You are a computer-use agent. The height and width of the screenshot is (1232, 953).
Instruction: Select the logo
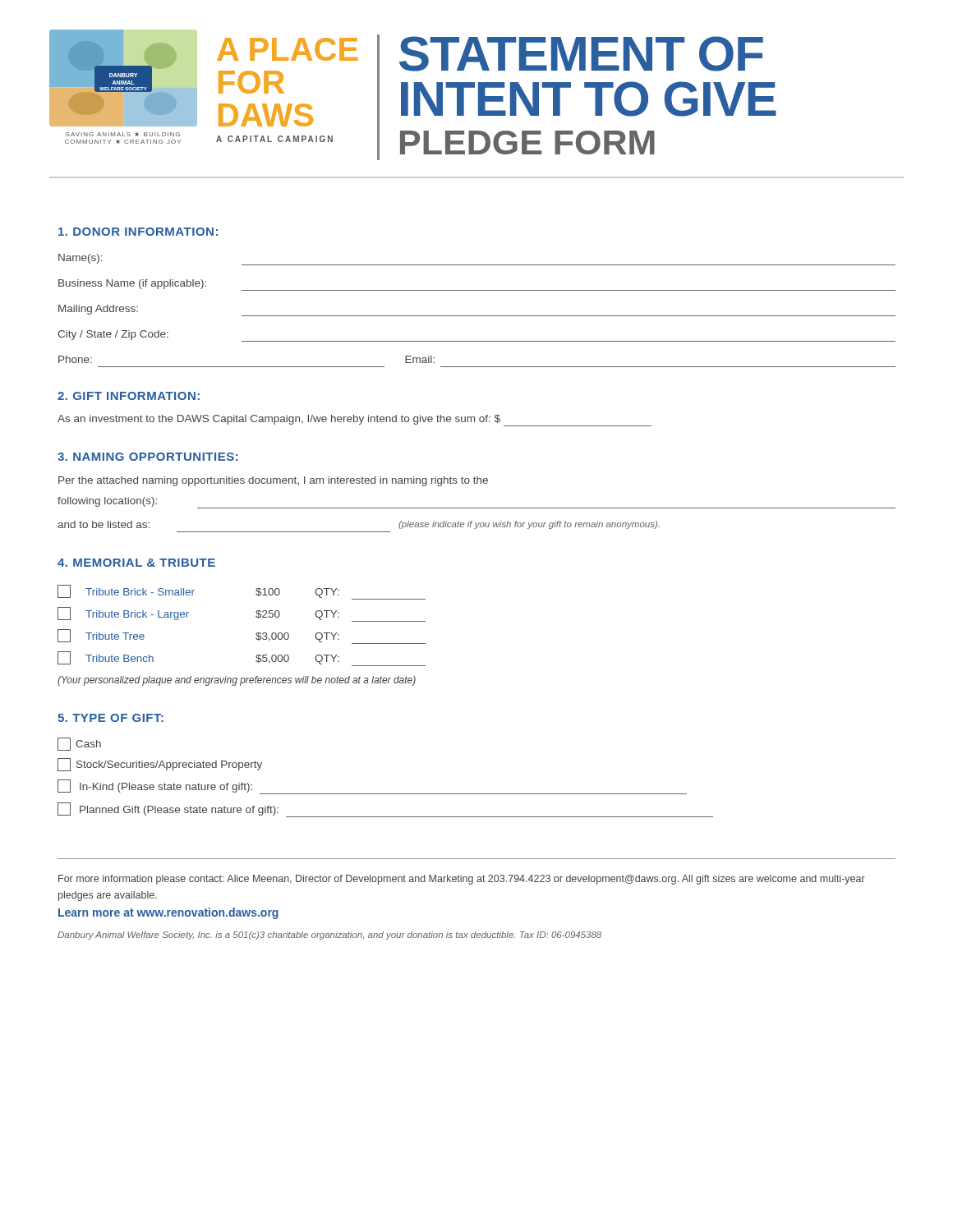coord(476,88)
